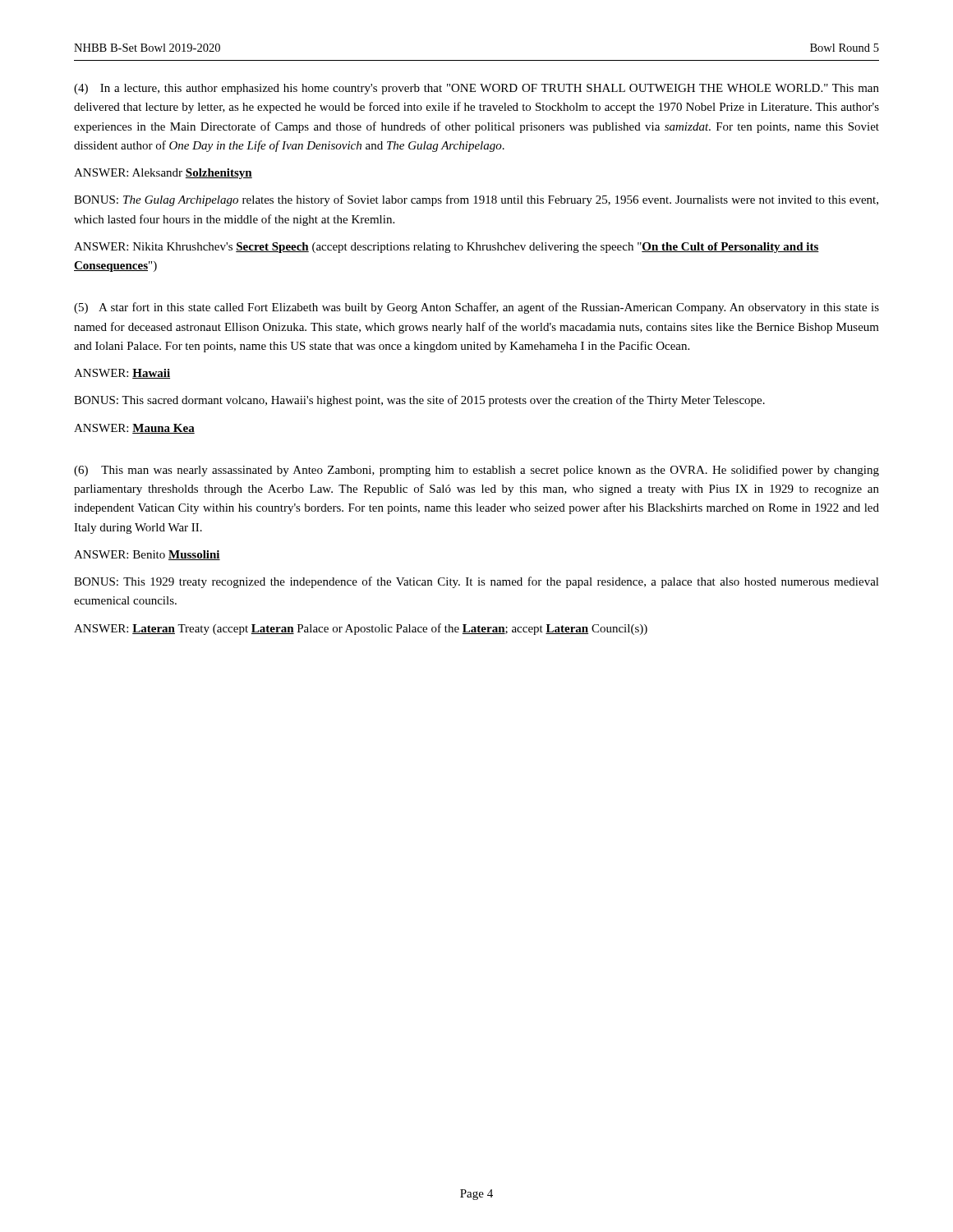
Task: Click on the element starting "ANSWER: Hawaii"
Action: [x=122, y=373]
